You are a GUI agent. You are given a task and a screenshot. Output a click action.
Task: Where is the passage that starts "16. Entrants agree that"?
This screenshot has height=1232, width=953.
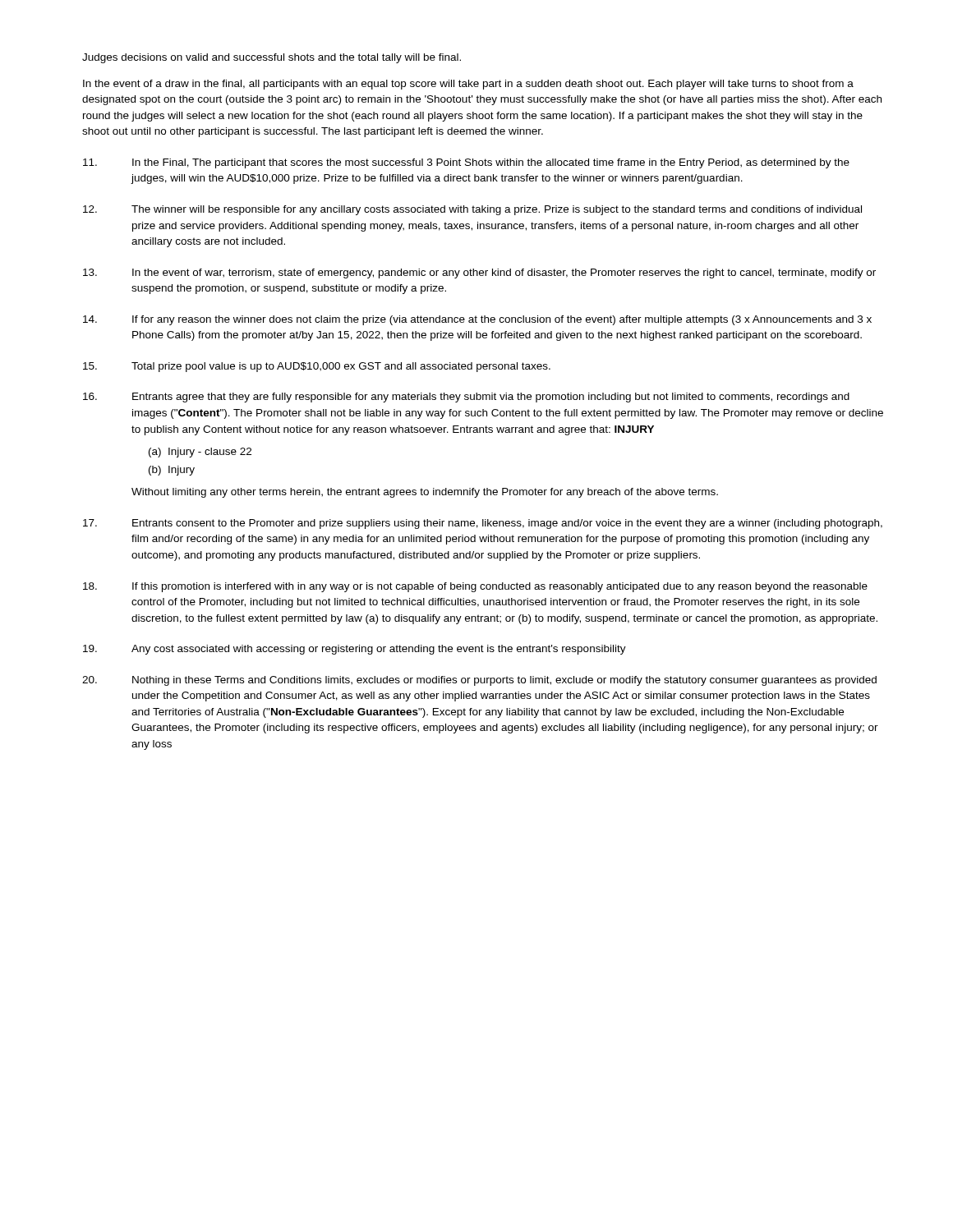coord(485,444)
